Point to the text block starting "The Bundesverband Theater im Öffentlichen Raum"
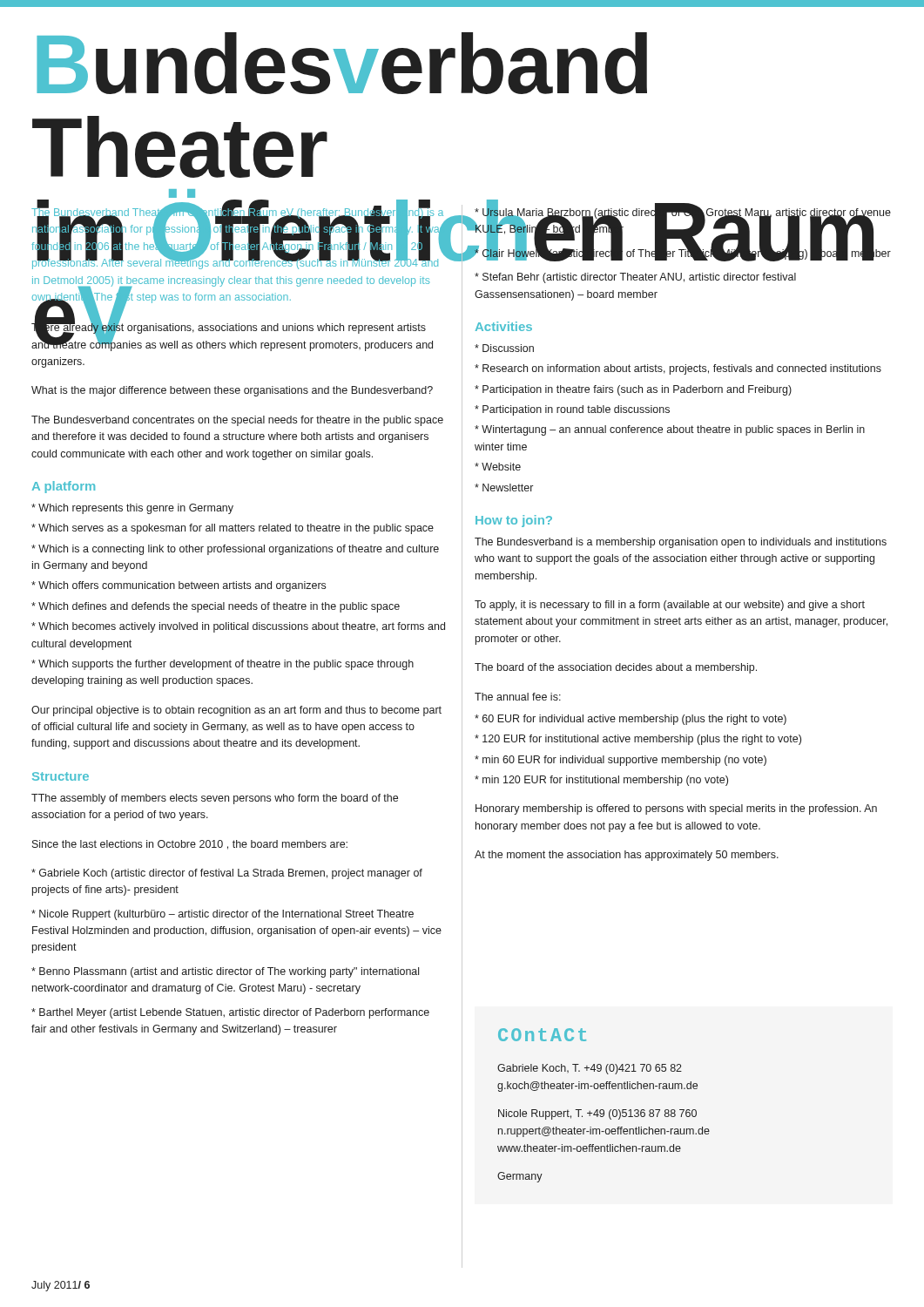The height and width of the screenshot is (1307, 924). point(238,255)
